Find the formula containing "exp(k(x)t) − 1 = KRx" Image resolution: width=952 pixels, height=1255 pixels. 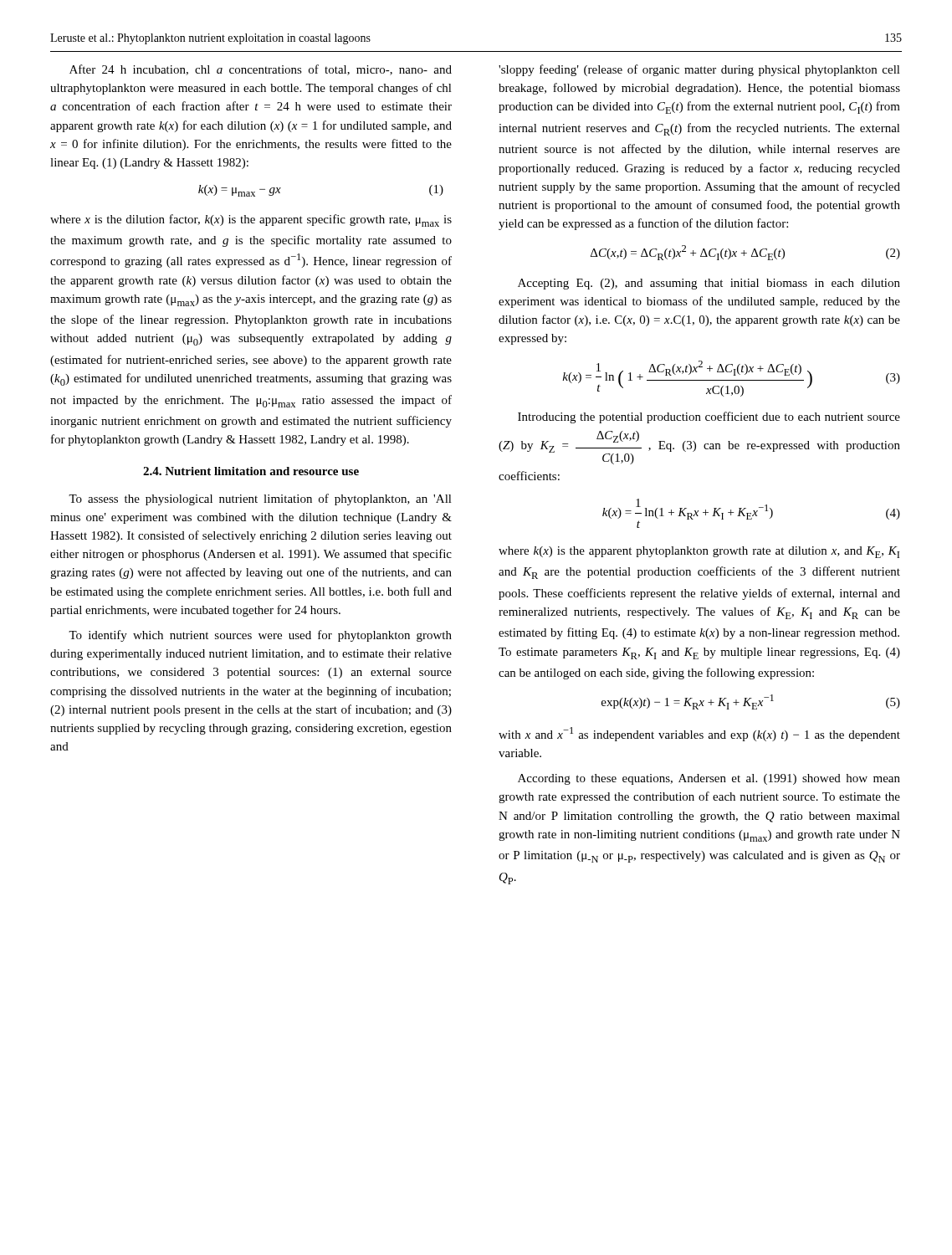[x=699, y=702]
